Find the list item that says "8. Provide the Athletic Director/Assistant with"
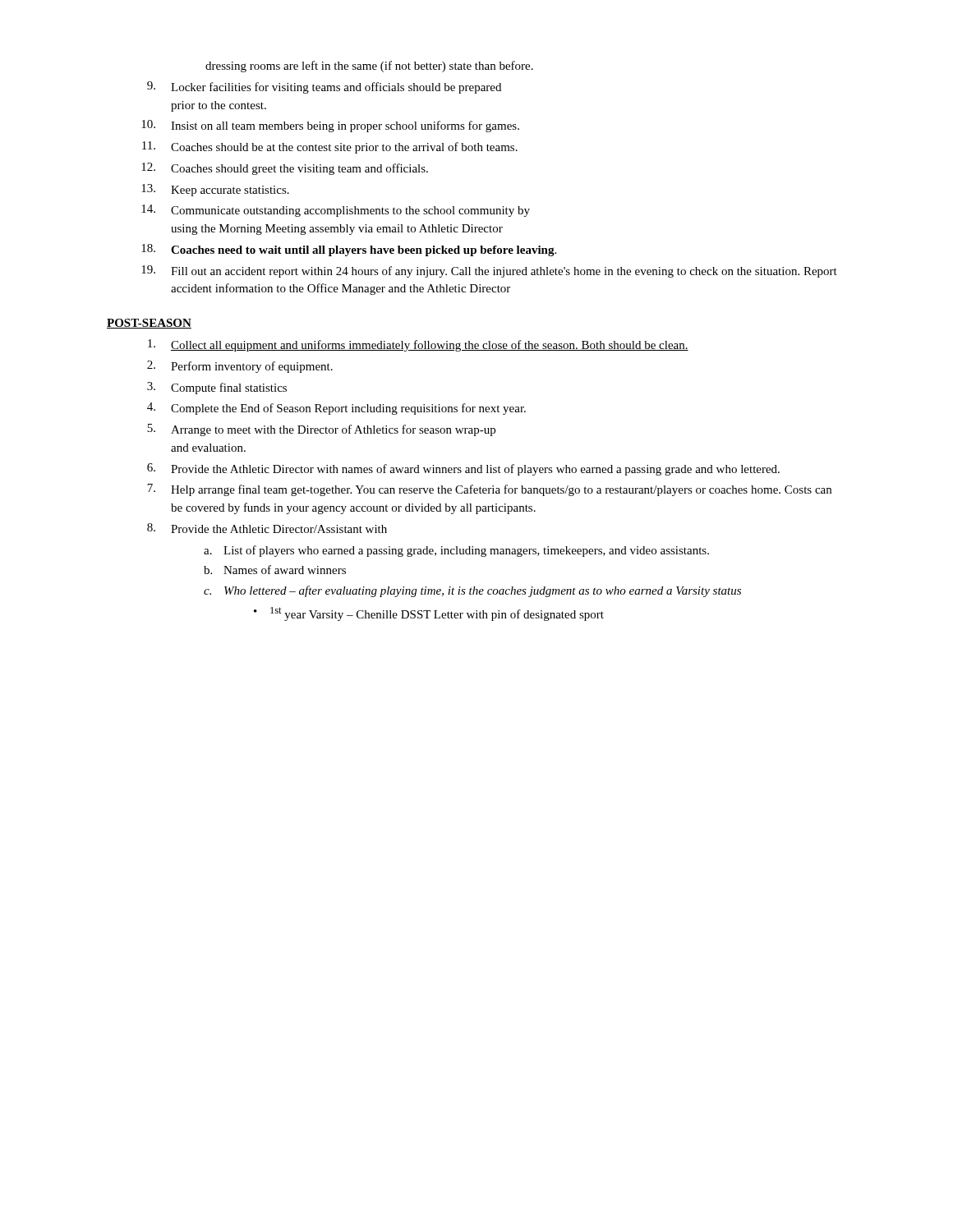This screenshot has height=1232, width=953. pos(267,528)
